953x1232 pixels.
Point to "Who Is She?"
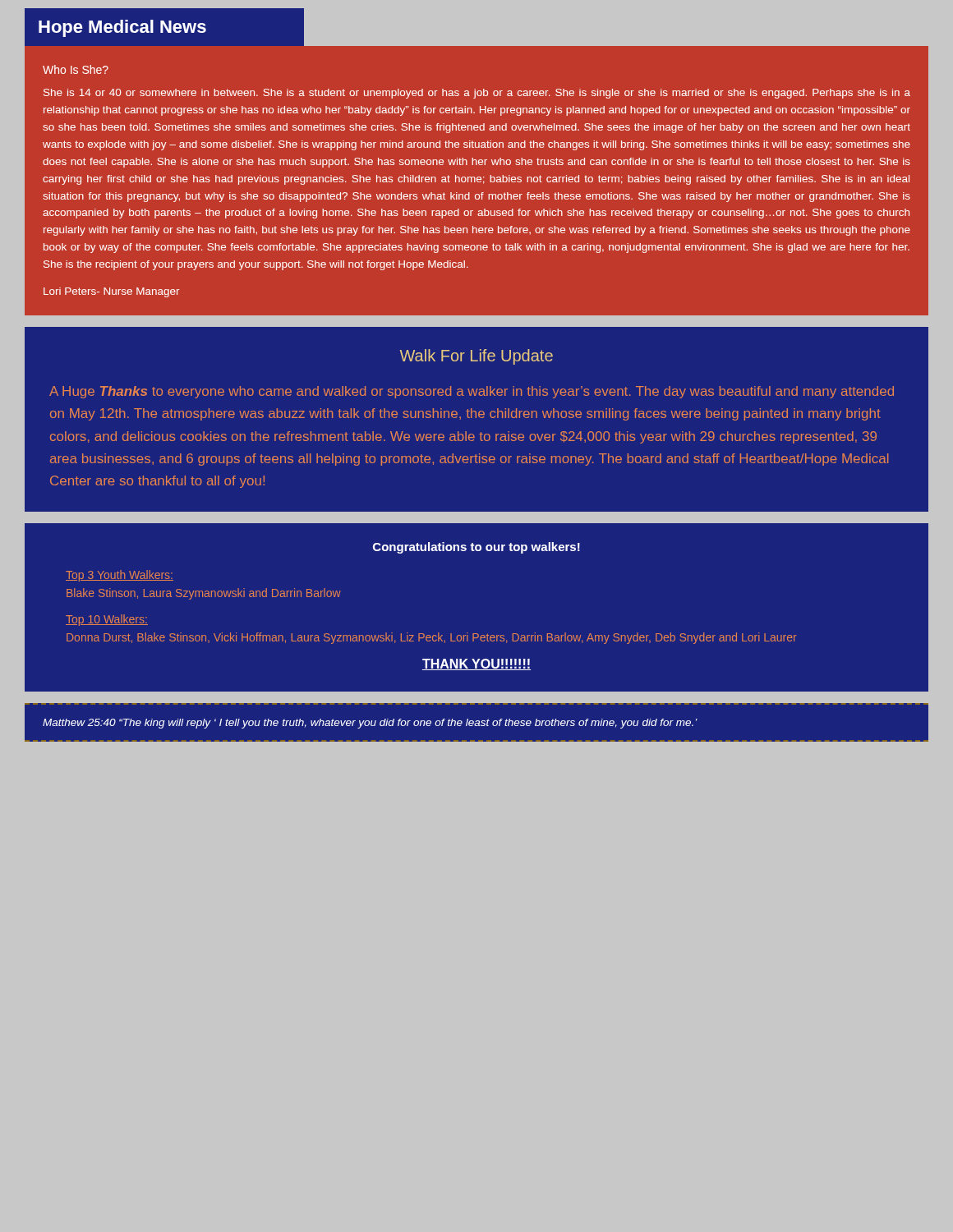pos(76,70)
